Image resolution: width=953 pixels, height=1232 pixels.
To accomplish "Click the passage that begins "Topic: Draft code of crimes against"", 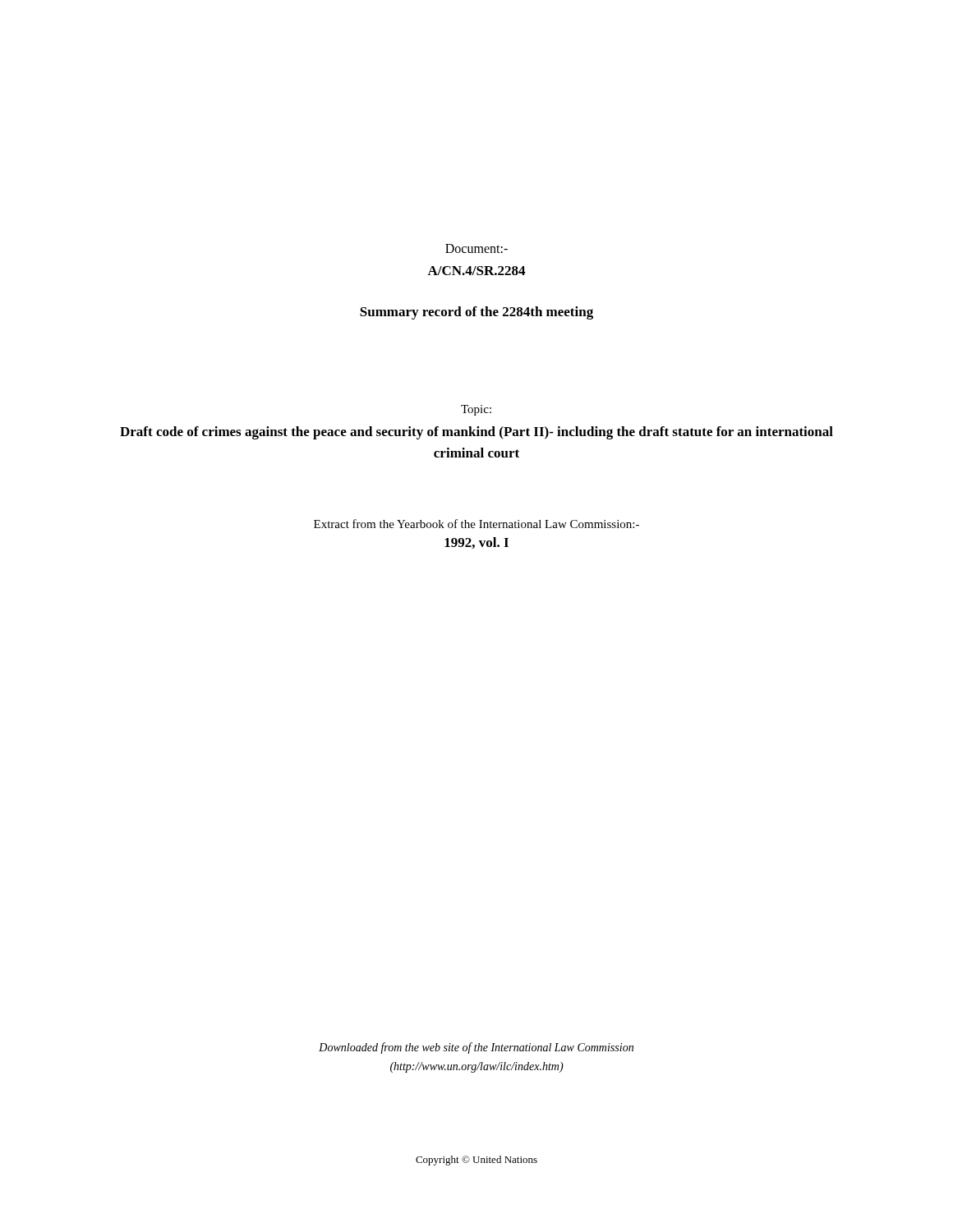I will coord(476,433).
